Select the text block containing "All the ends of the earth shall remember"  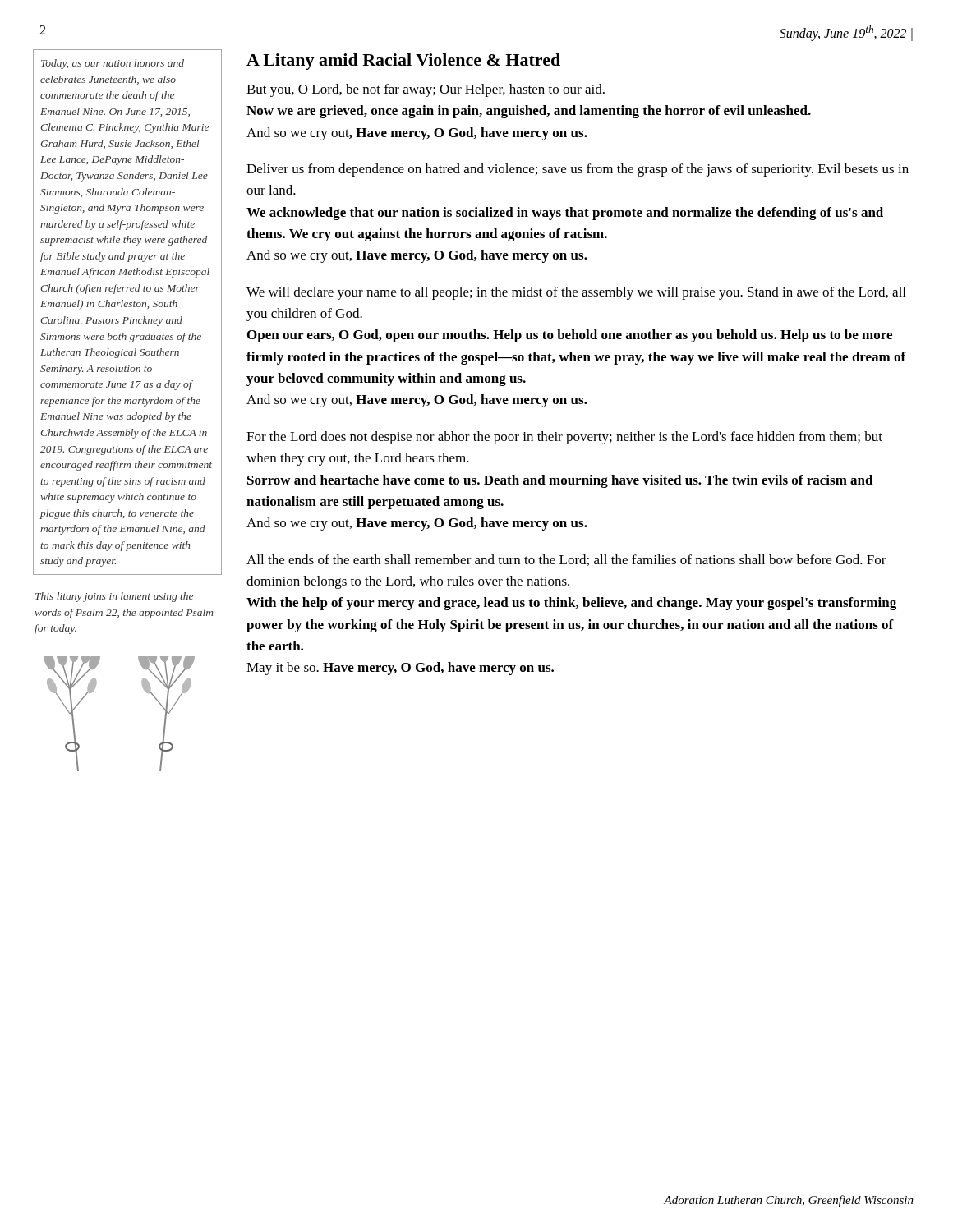571,613
